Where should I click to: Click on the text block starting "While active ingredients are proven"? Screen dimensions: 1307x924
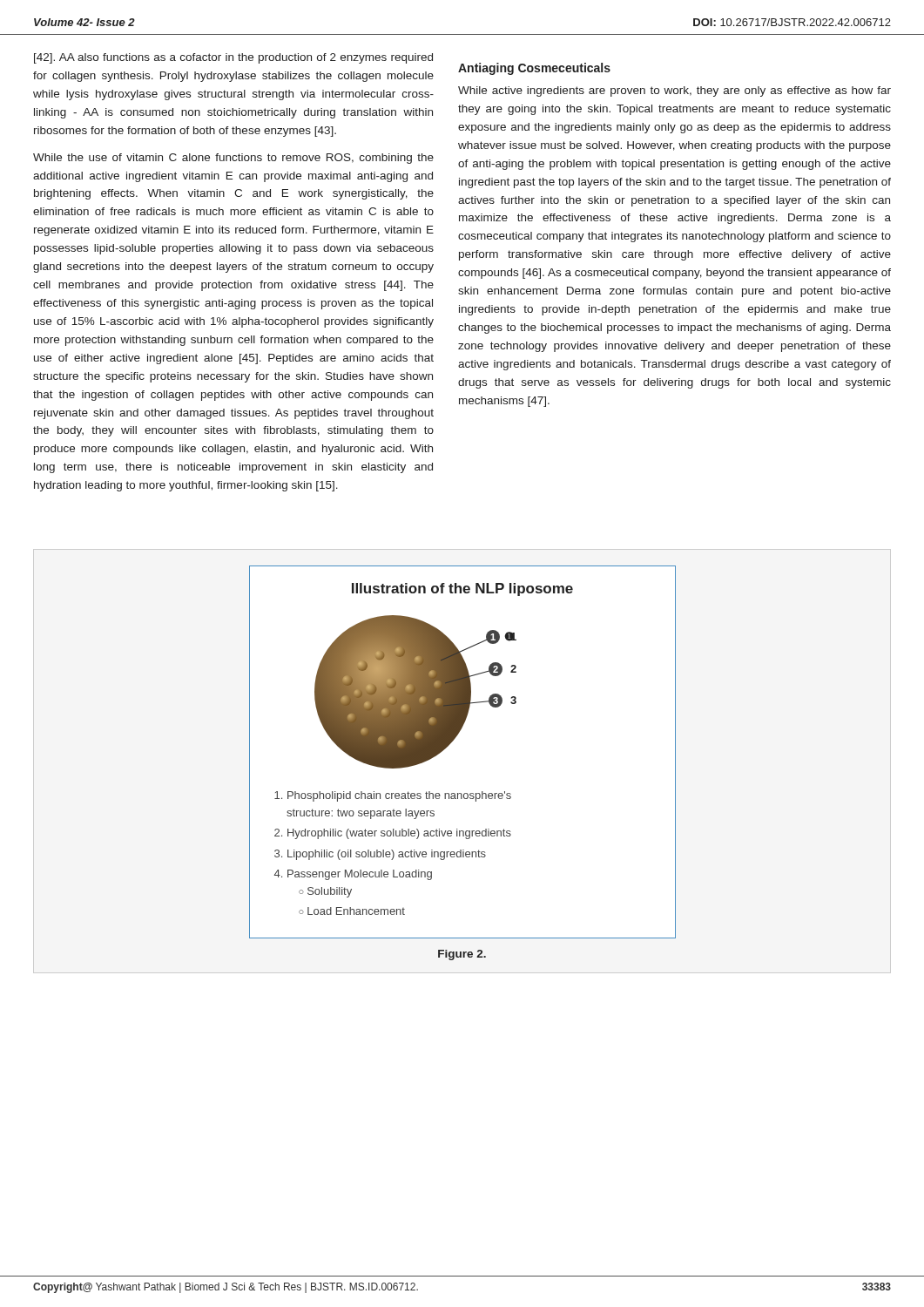[675, 246]
